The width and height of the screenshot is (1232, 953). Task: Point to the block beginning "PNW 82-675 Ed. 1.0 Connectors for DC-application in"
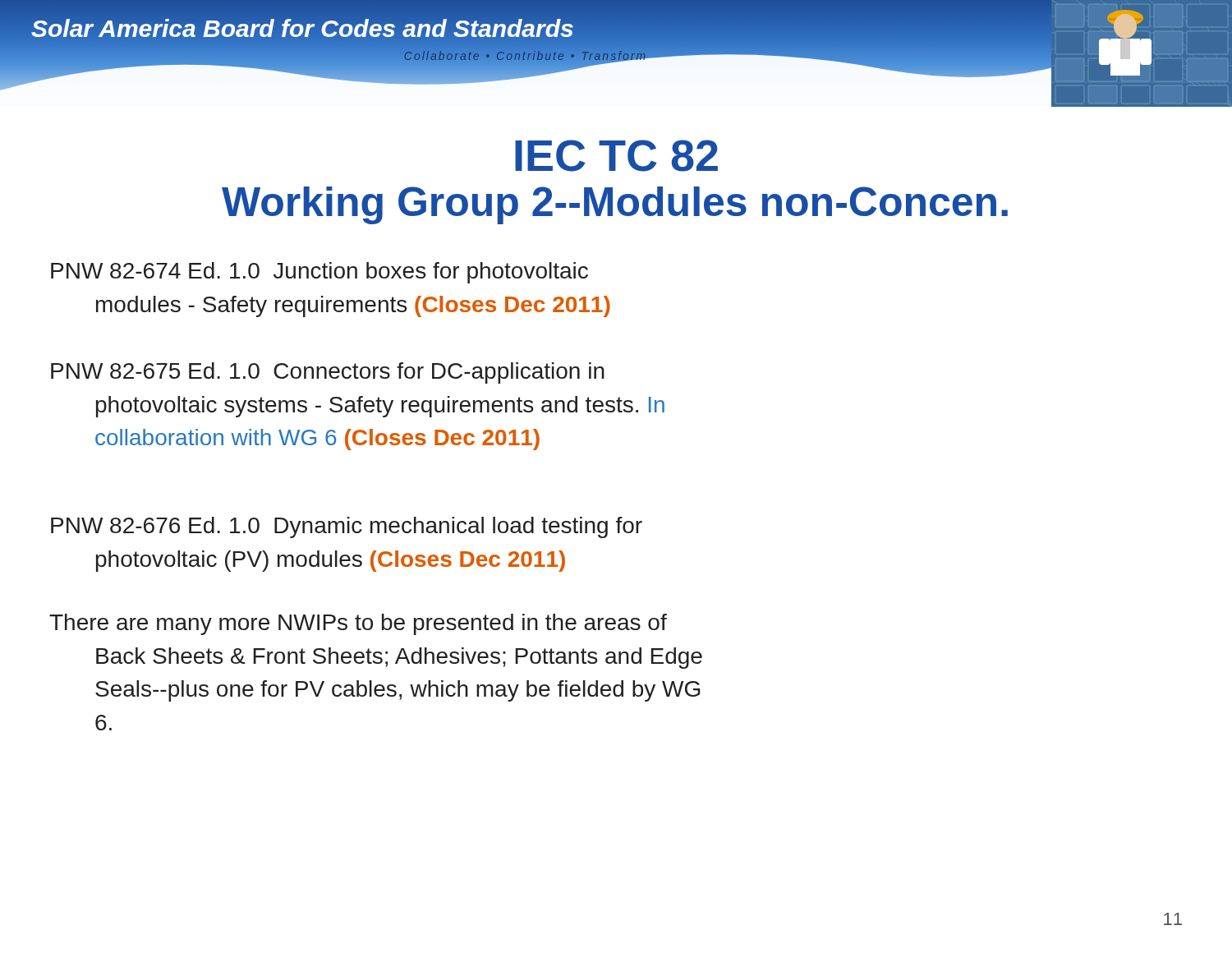coord(358,404)
